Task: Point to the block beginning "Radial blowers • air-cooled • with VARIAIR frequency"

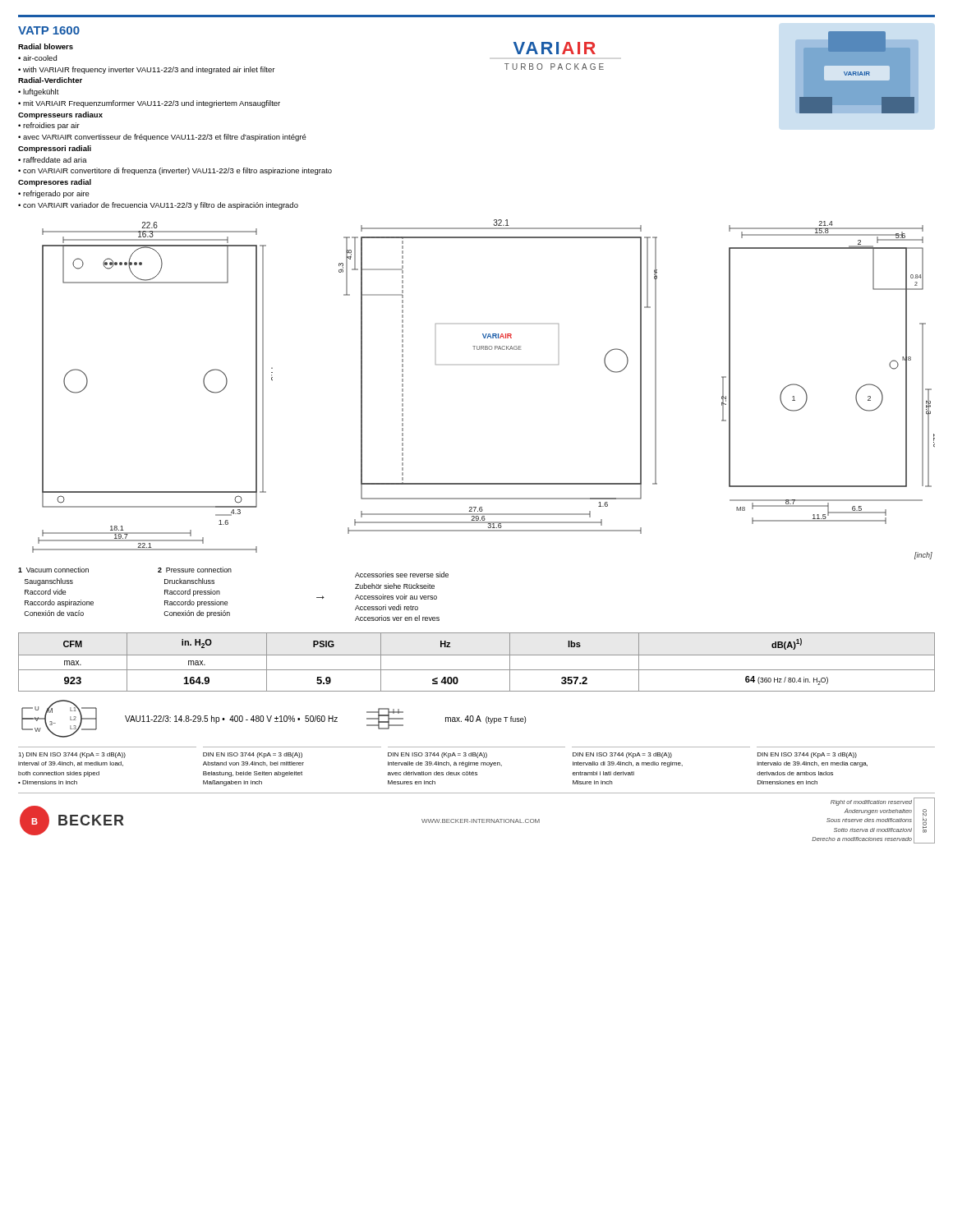Action: click(208, 126)
